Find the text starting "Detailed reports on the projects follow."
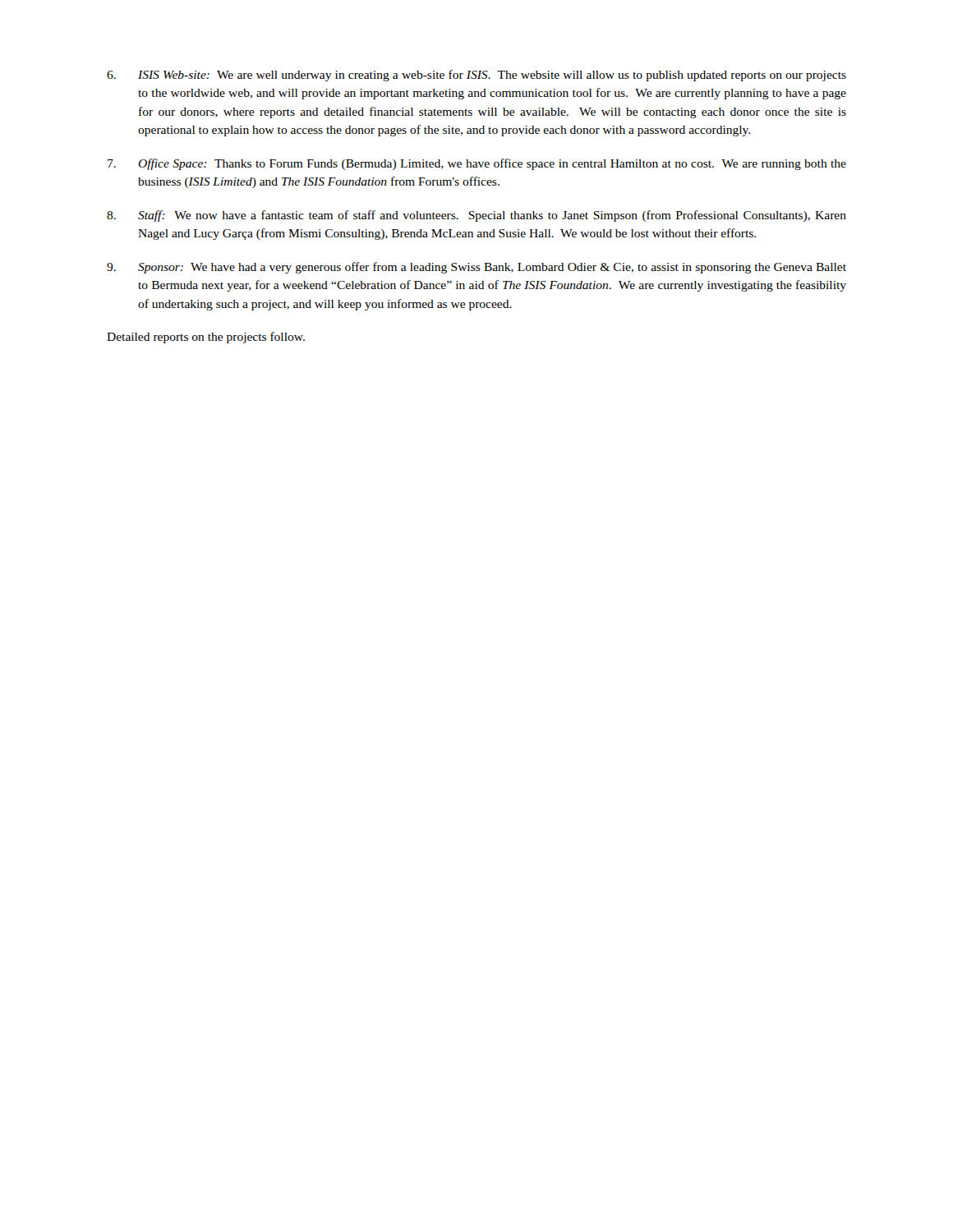 coord(206,336)
